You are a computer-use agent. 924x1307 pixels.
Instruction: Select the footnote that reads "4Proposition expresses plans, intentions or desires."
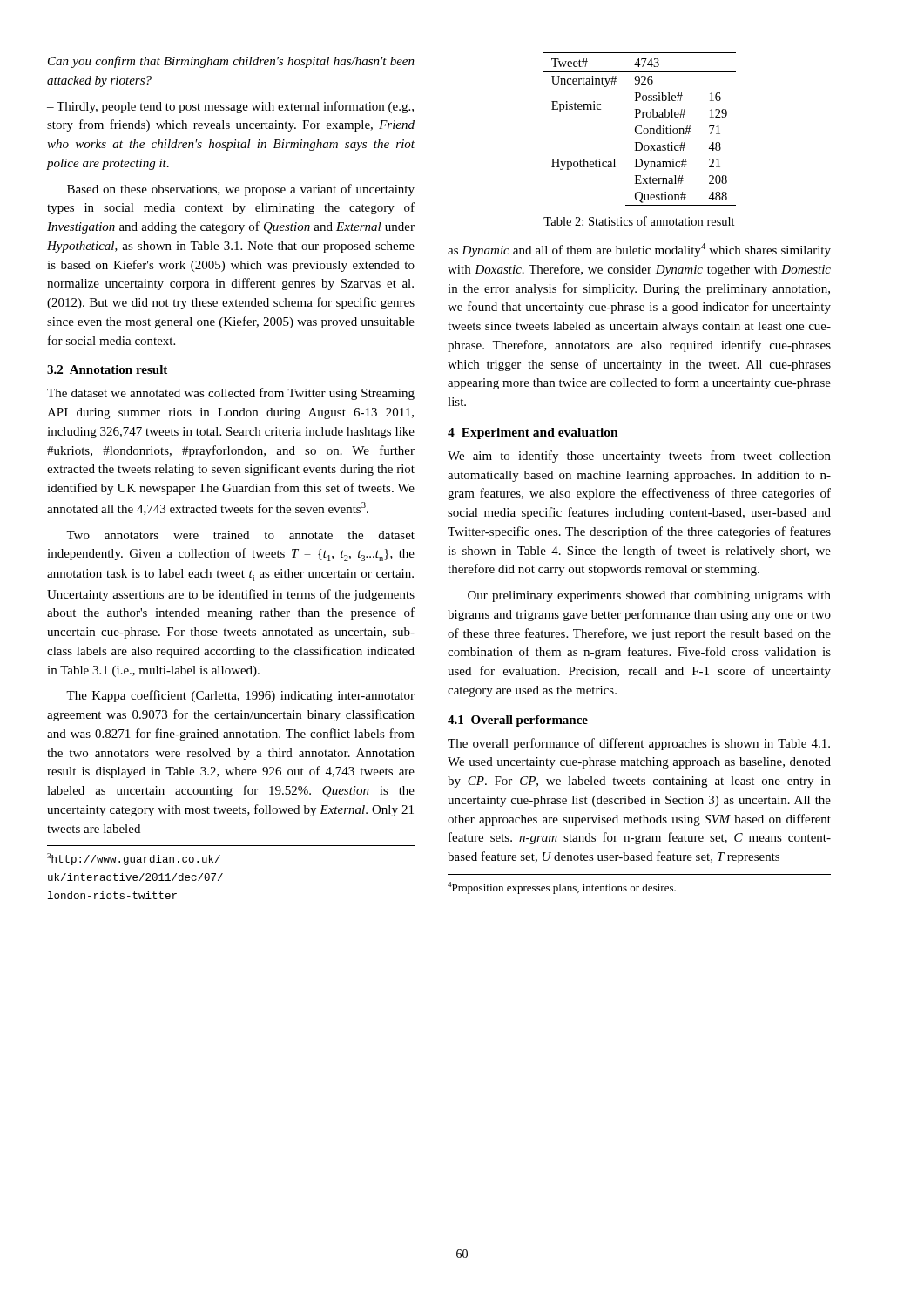tap(639, 885)
